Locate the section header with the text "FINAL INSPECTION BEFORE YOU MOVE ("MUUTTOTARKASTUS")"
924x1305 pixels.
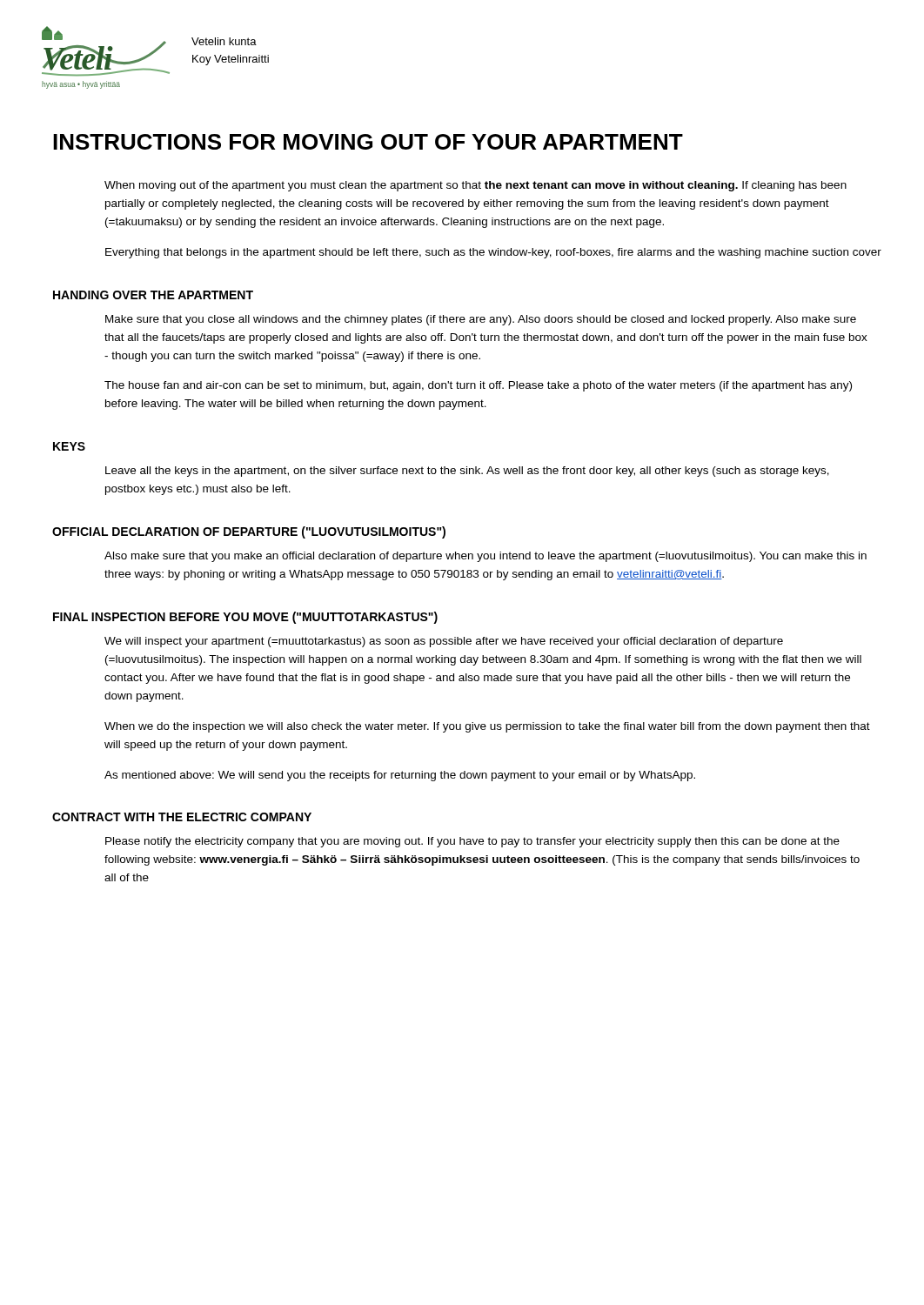245,617
